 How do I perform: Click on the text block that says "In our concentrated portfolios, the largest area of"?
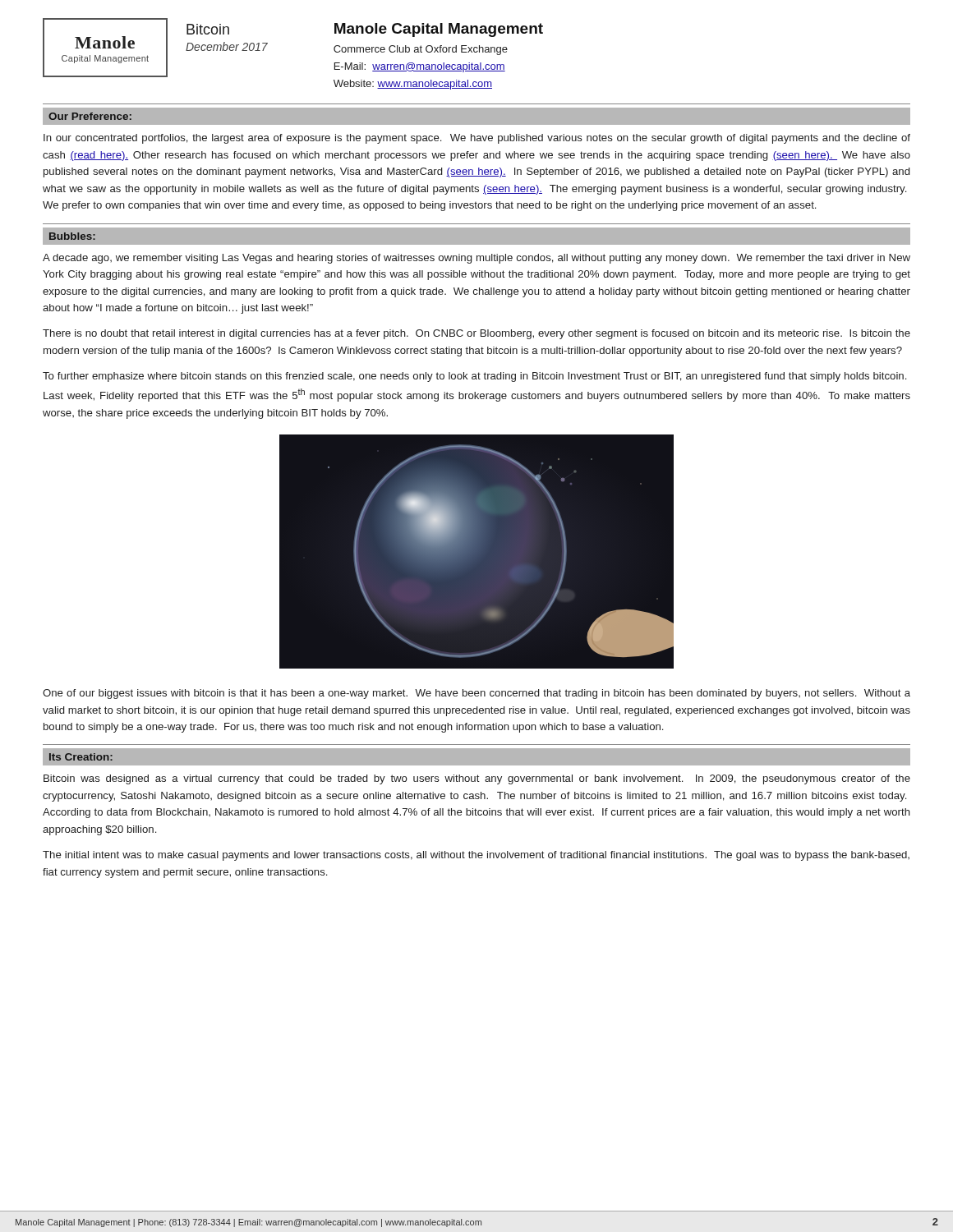[x=476, y=171]
